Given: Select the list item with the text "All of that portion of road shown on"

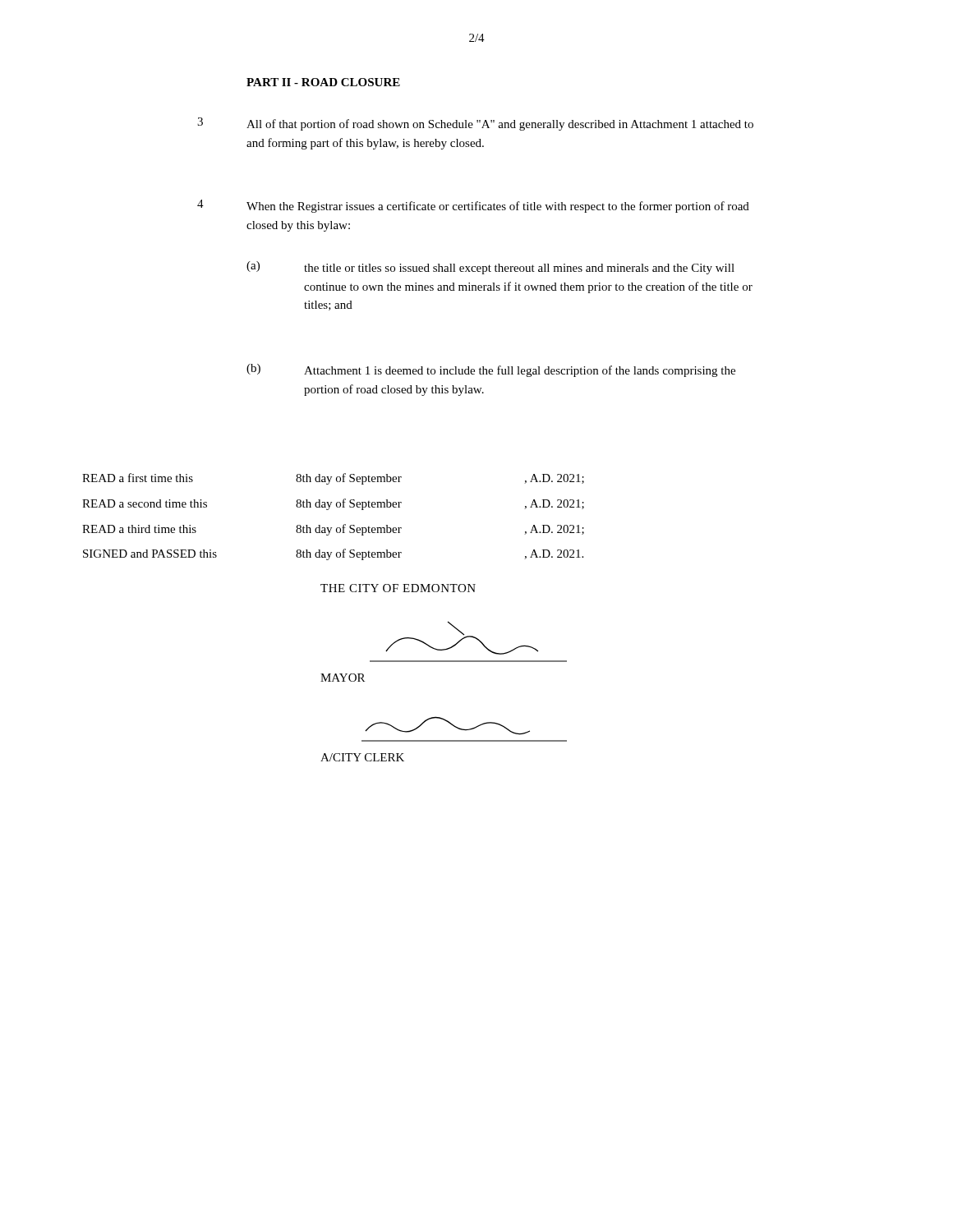Looking at the screenshot, I should [x=500, y=133].
